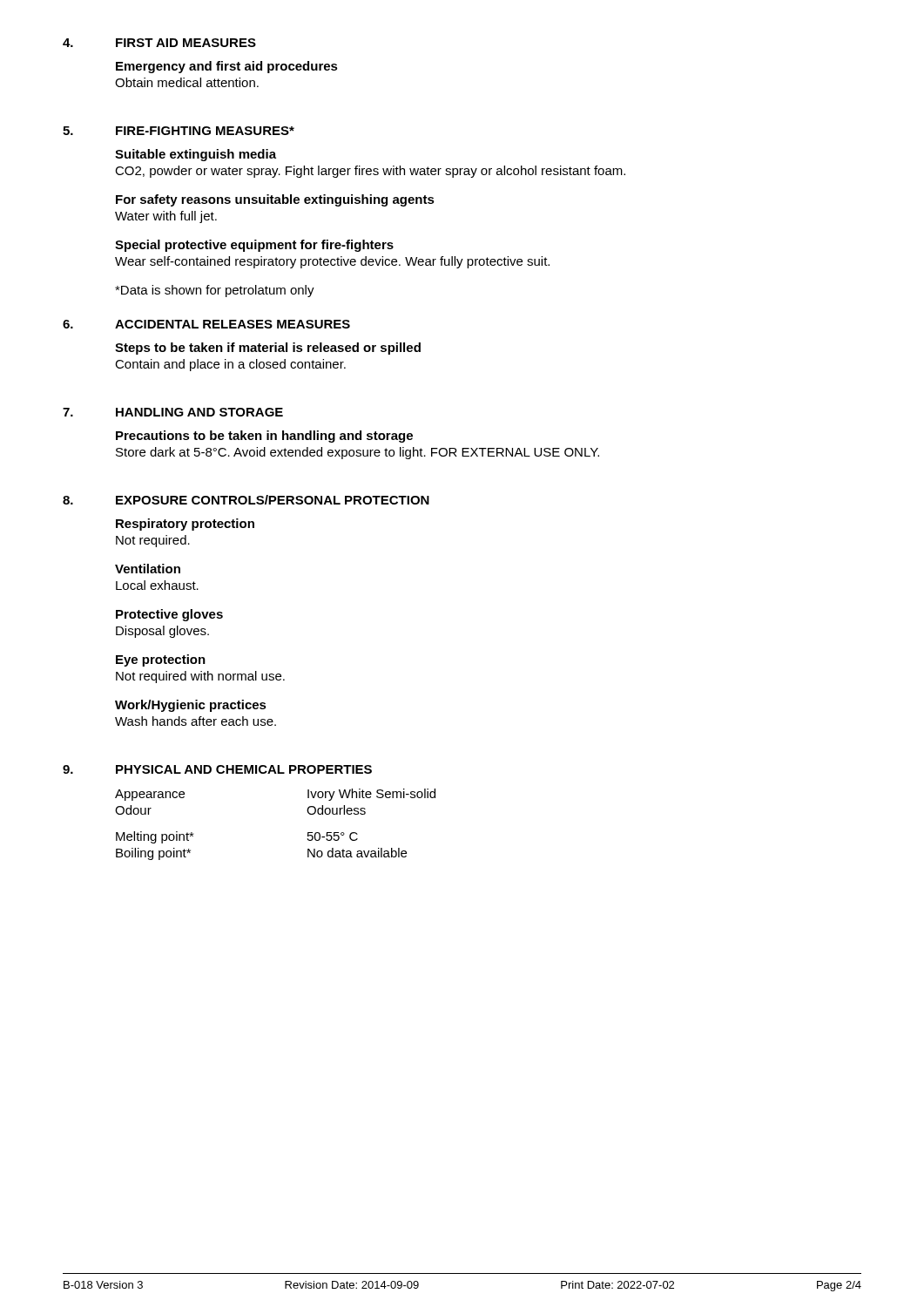Viewport: 924px width, 1307px height.
Task: Point to "Ventilation Local exhaust."
Action: tap(148, 569)
